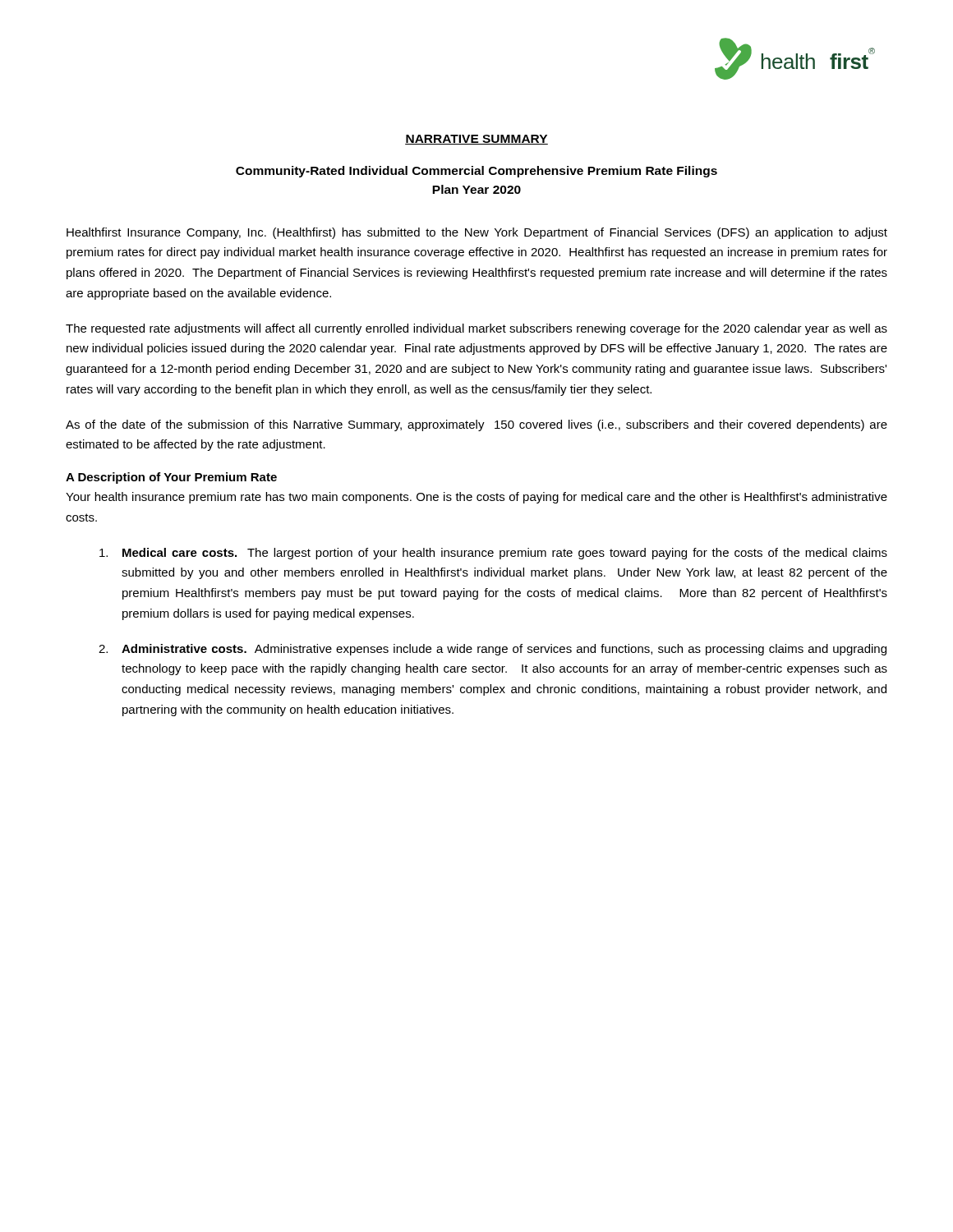953x1232 pixels.
Task: Find the section header that reads "A Description of"
Action: click(171, 477)
